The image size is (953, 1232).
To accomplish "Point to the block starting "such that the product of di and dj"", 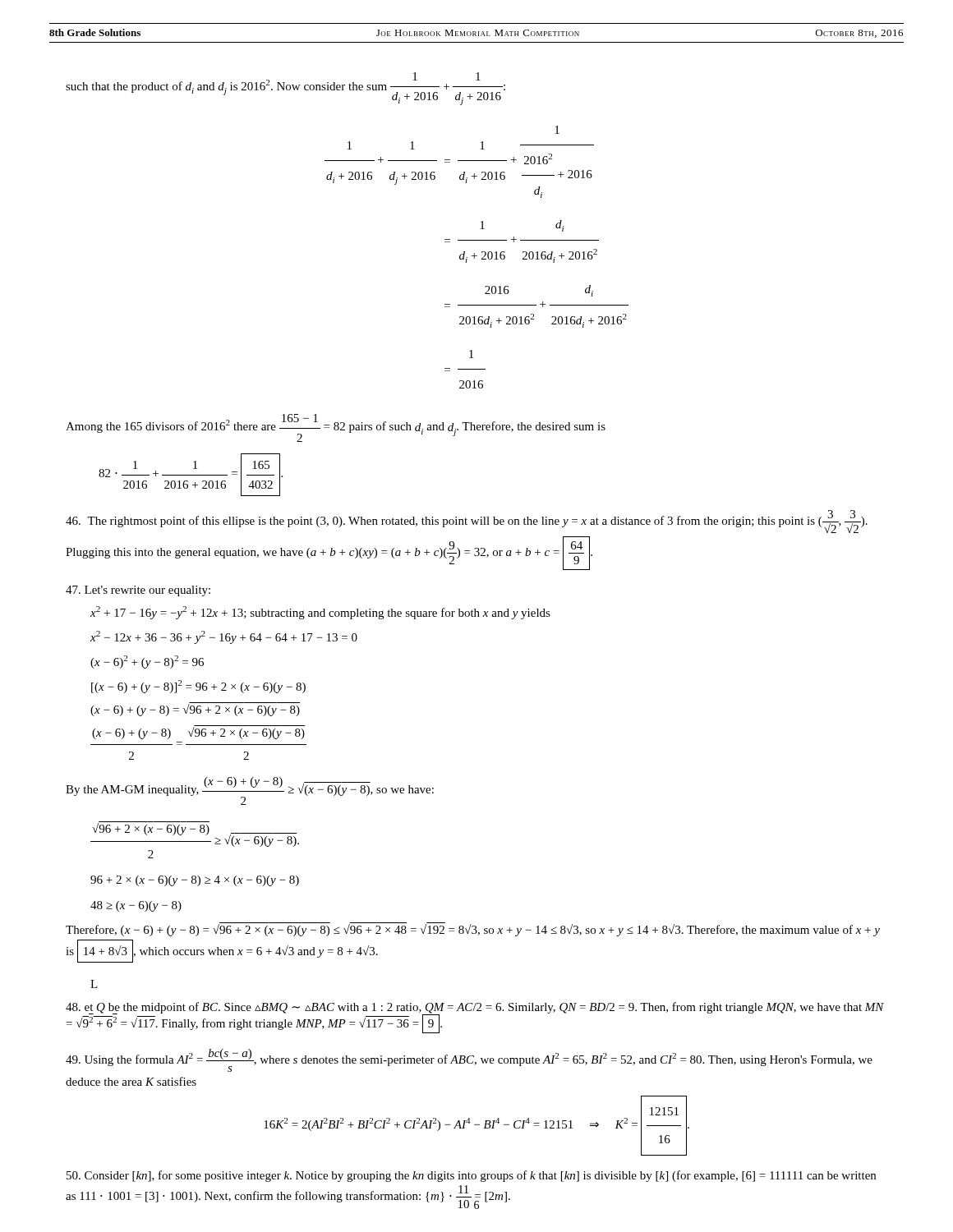I will click(286, 87).
